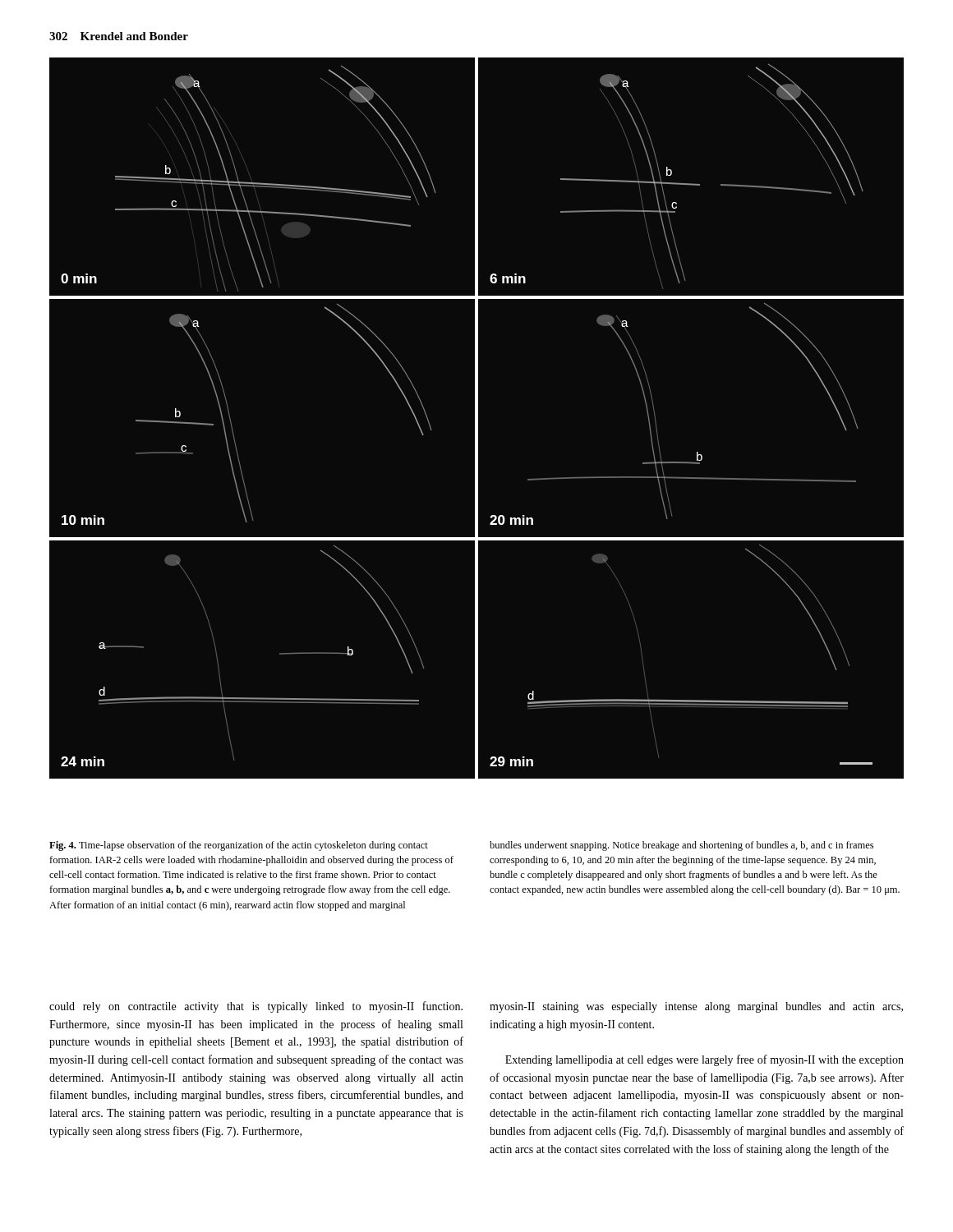953x1232 pixels.
Task: Locate the block of text that opens with "could rely on contractile activity that is"
Action: coord(256,1069)
